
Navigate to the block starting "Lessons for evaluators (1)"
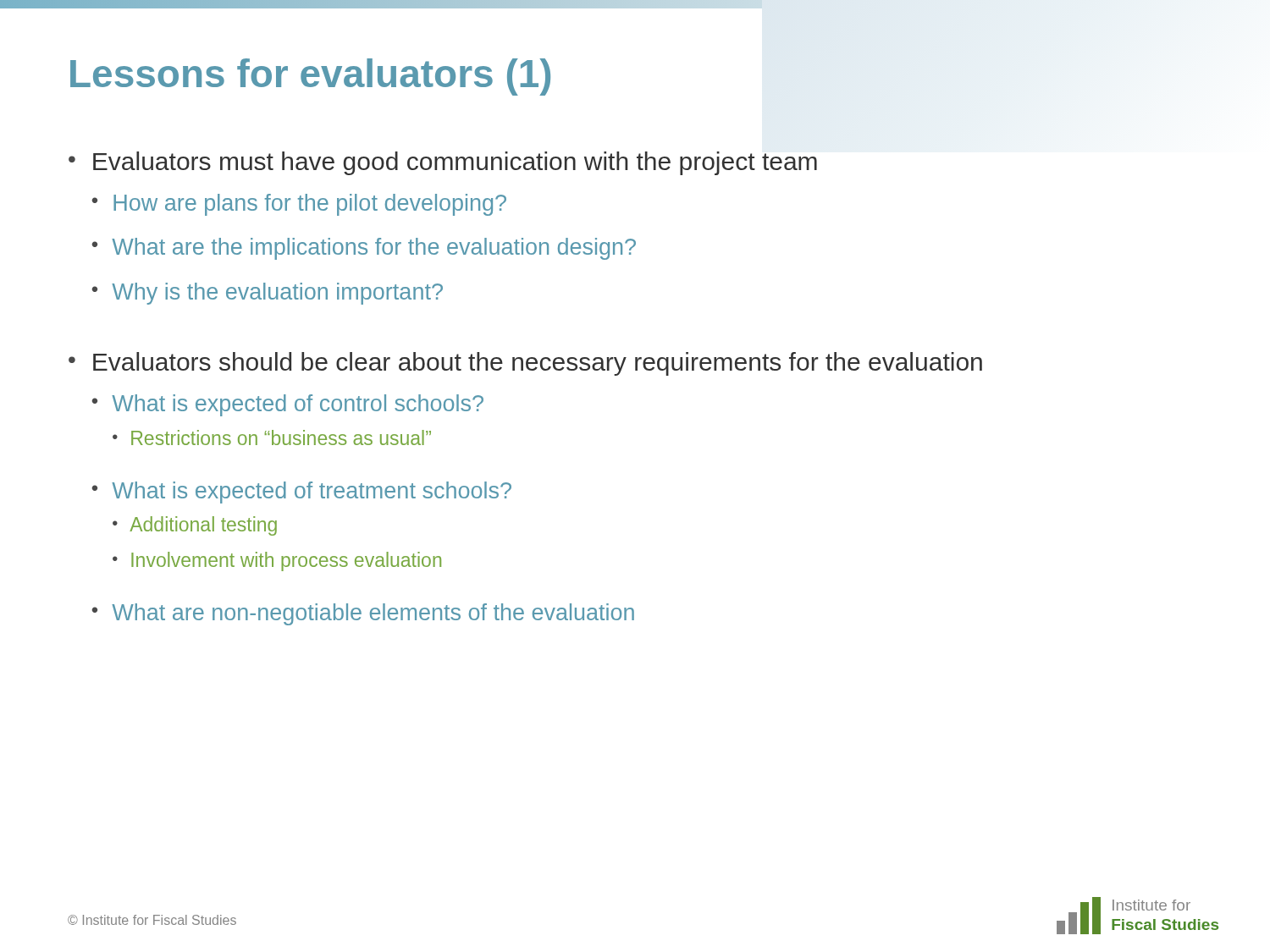310,74
